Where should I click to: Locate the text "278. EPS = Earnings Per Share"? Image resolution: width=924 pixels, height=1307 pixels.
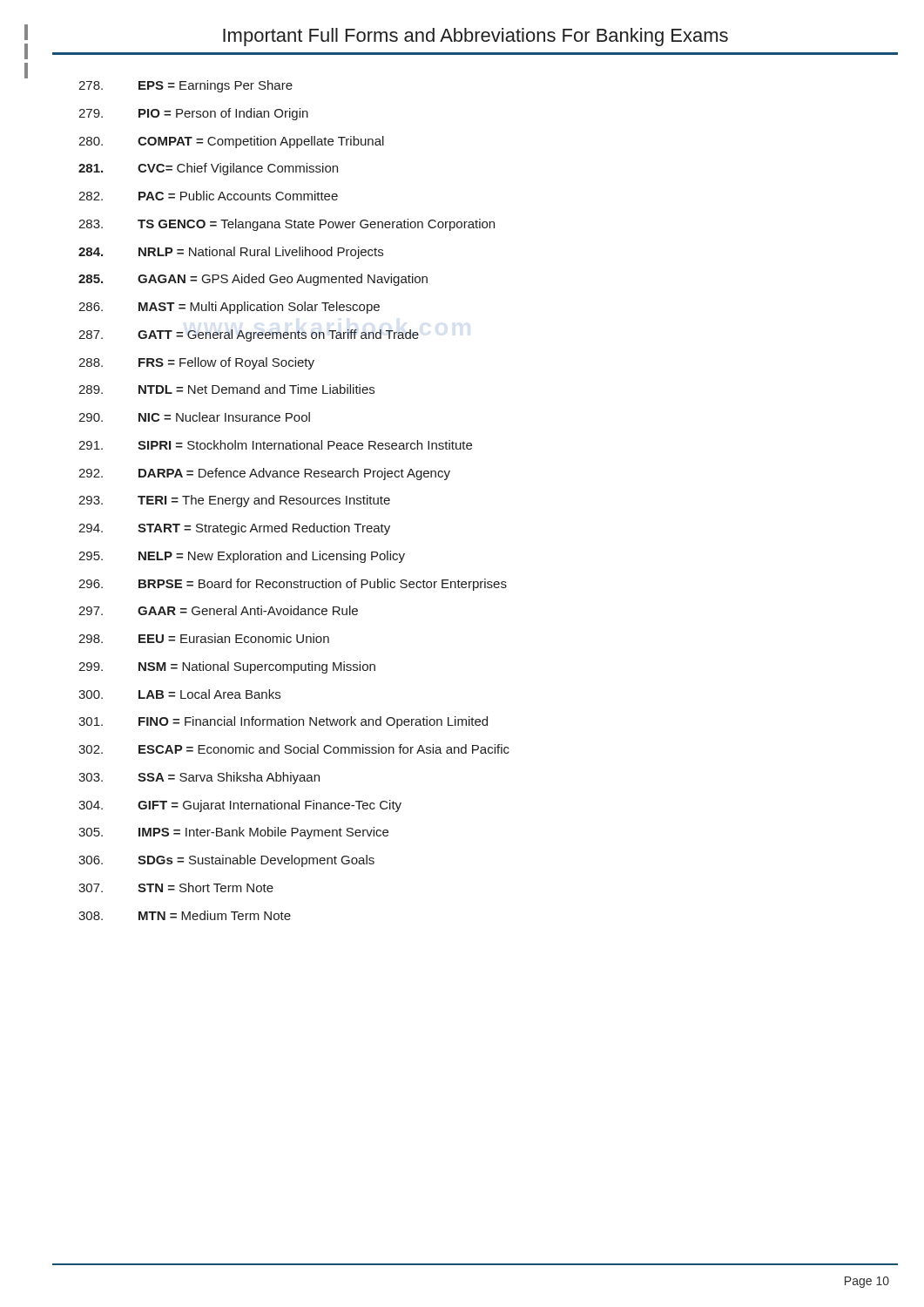pyautogui.click(x=185, y=86)
